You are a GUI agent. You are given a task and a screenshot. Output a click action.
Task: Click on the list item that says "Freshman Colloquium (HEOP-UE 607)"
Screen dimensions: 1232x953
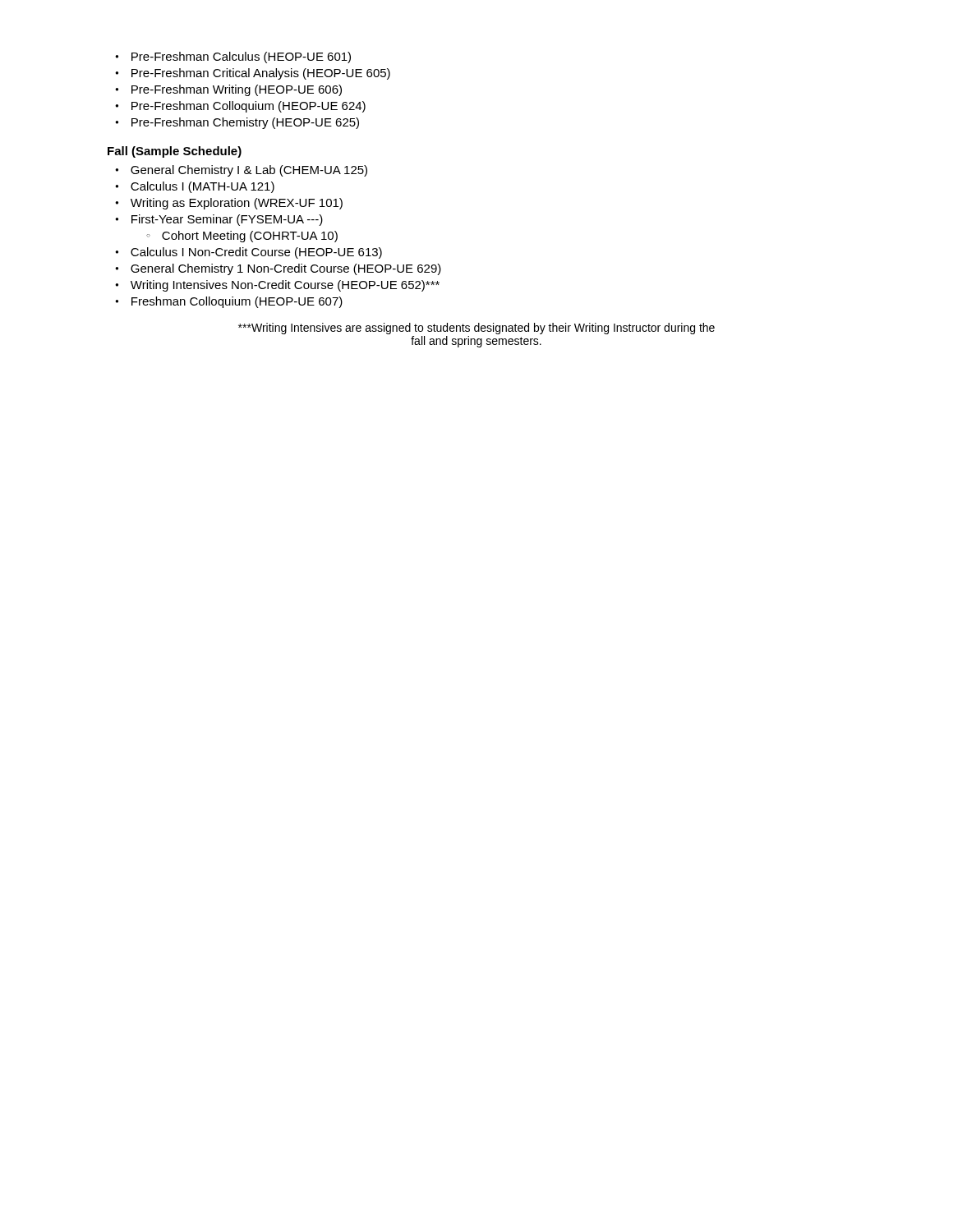(x=229, y=302)
